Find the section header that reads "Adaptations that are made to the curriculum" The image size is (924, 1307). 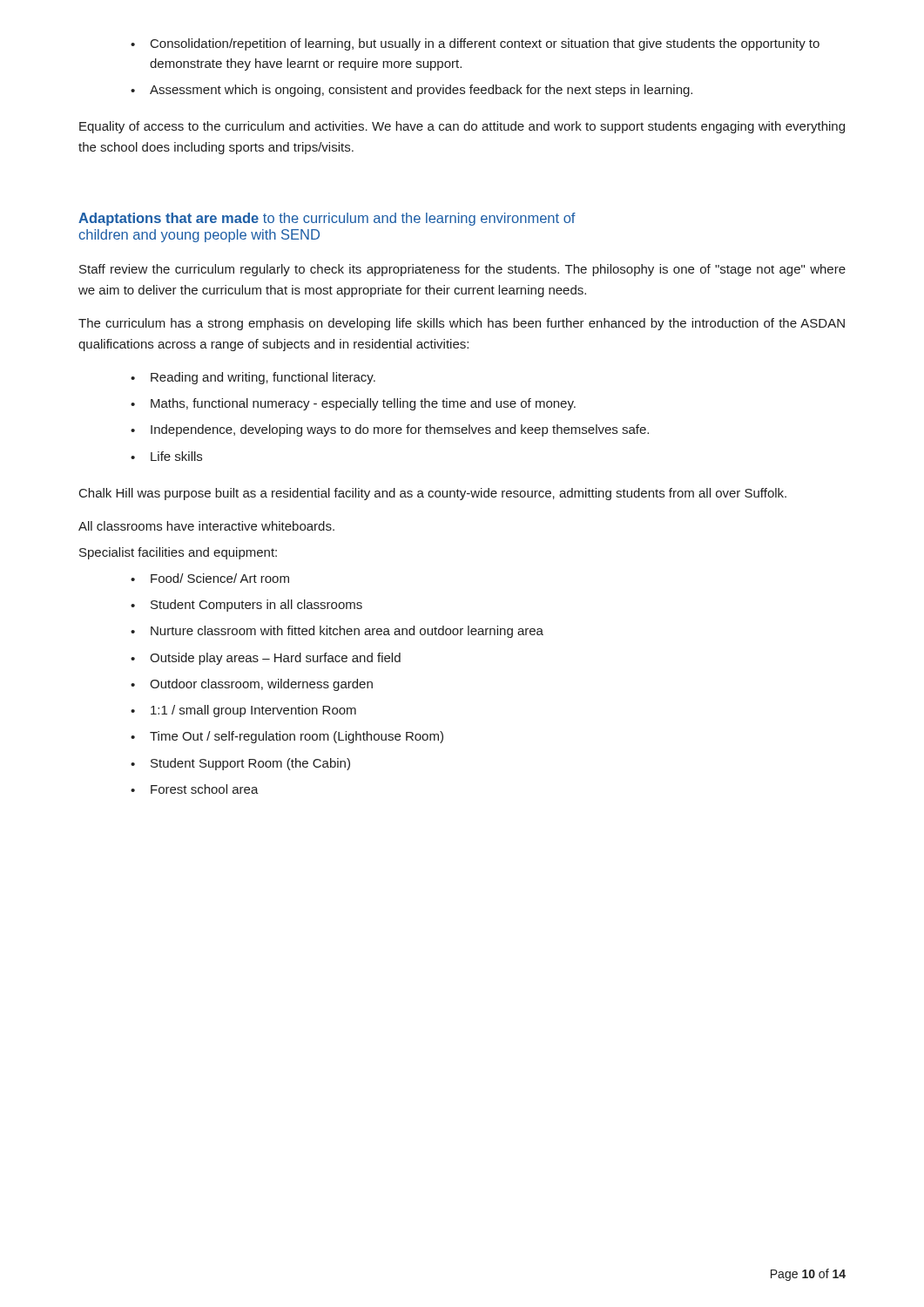(x=327, y=226)
